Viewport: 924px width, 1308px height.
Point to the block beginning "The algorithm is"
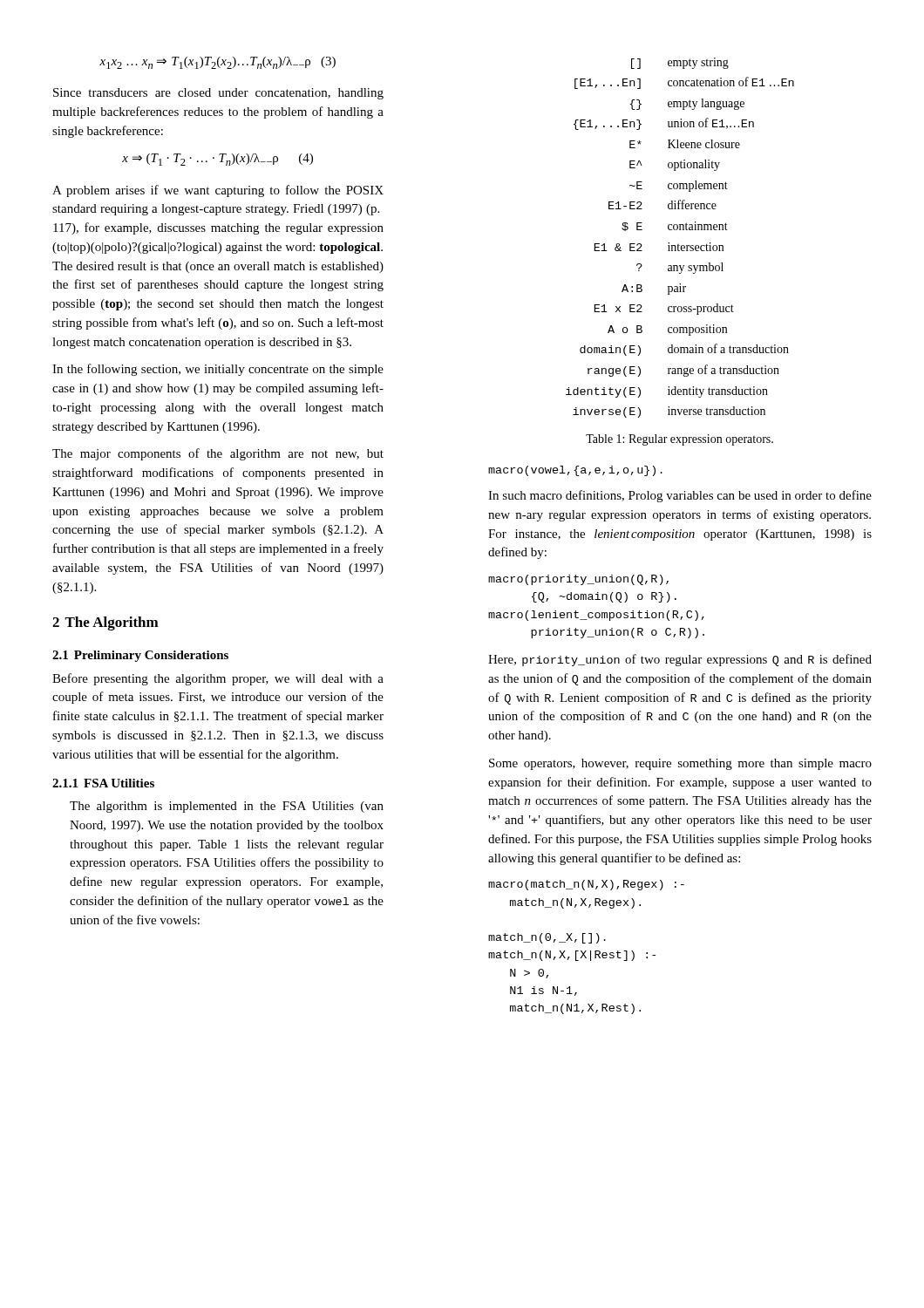tap(227, 863)
